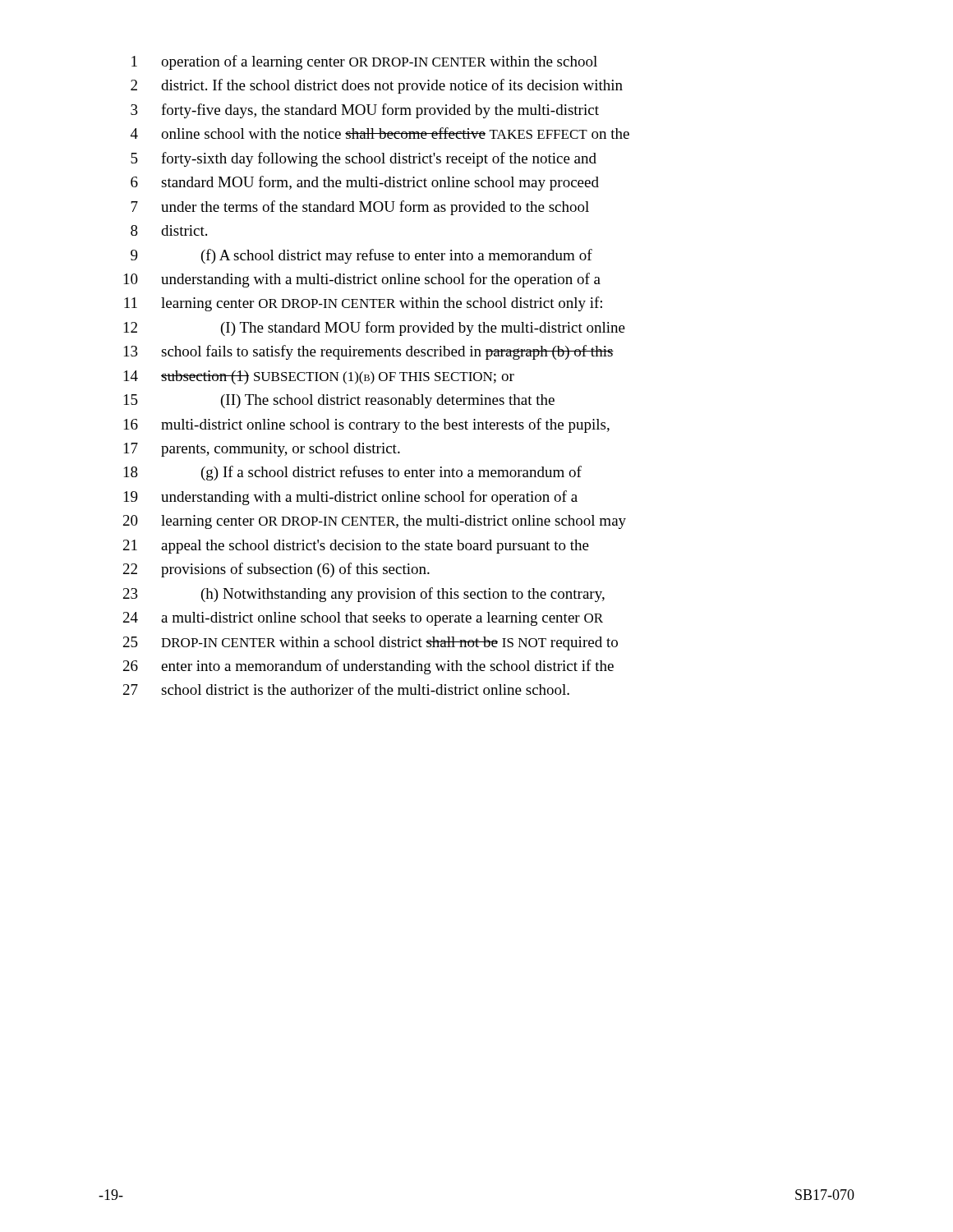953x1232 pixels.
Task: Locate the region starting "25 DROP-IN CENTER within a"
Action: pos(476,642)
